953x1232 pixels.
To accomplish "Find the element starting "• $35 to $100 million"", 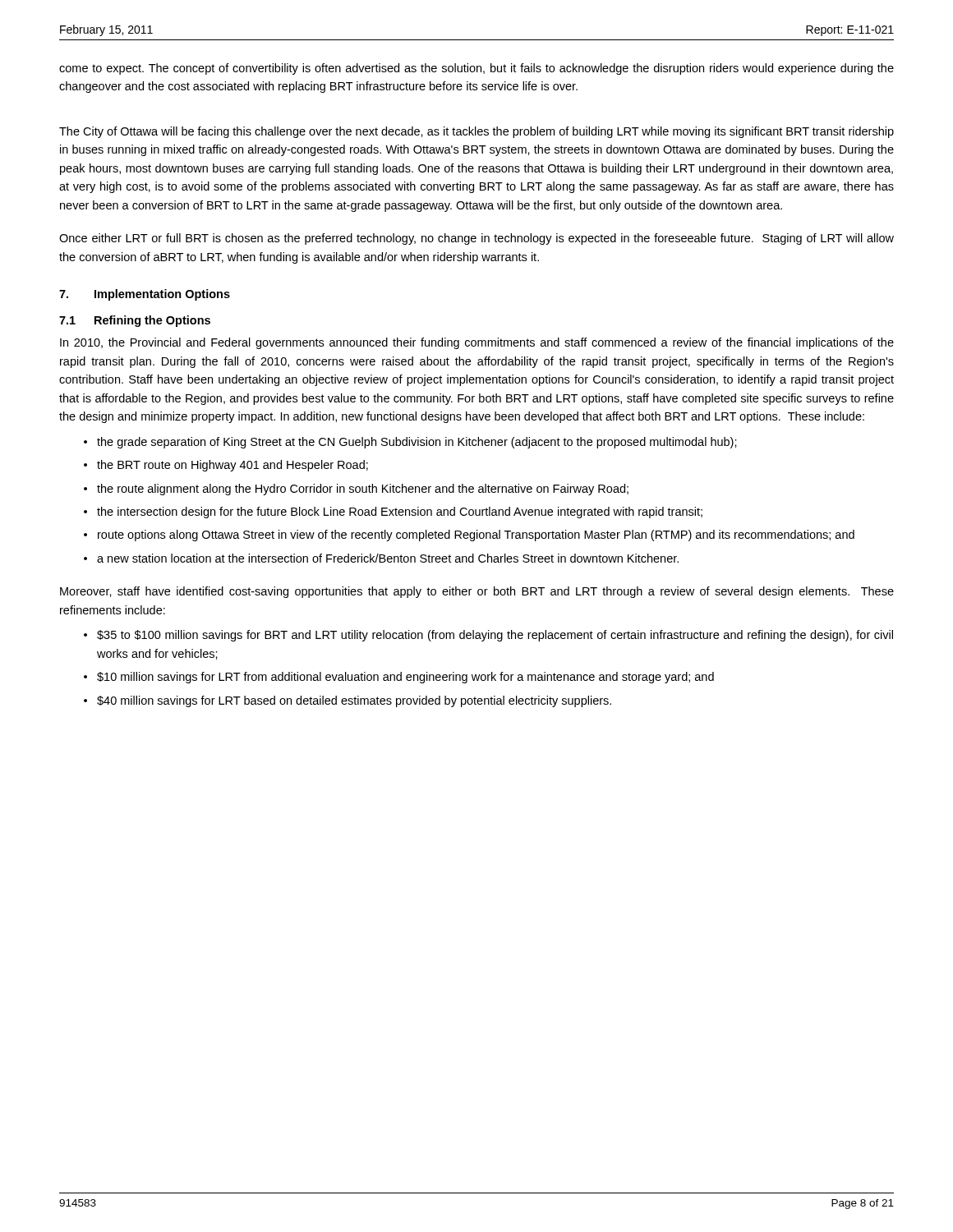I will click(484, 645).
